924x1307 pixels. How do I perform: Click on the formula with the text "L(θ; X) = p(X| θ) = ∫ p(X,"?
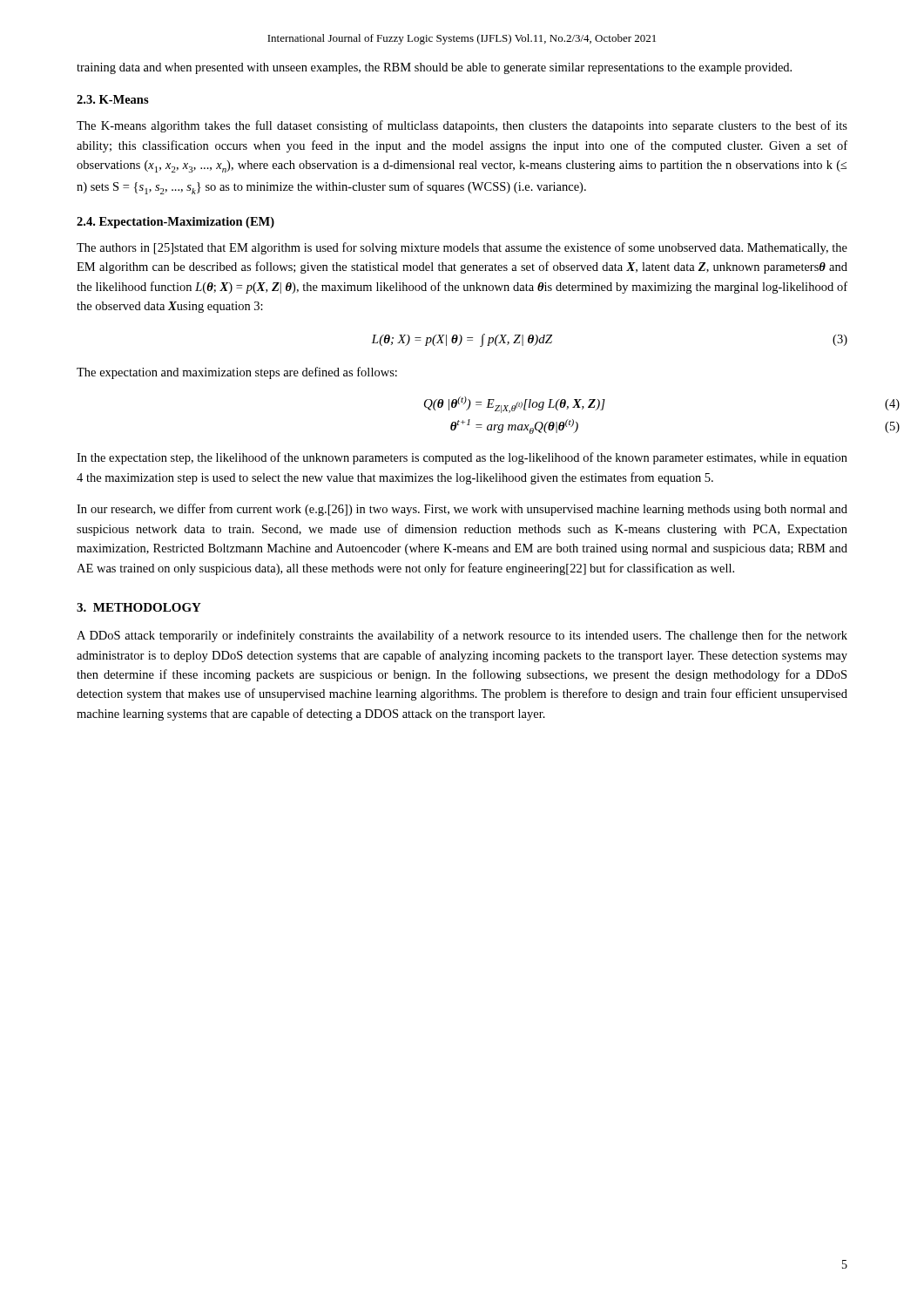(457, 340)
